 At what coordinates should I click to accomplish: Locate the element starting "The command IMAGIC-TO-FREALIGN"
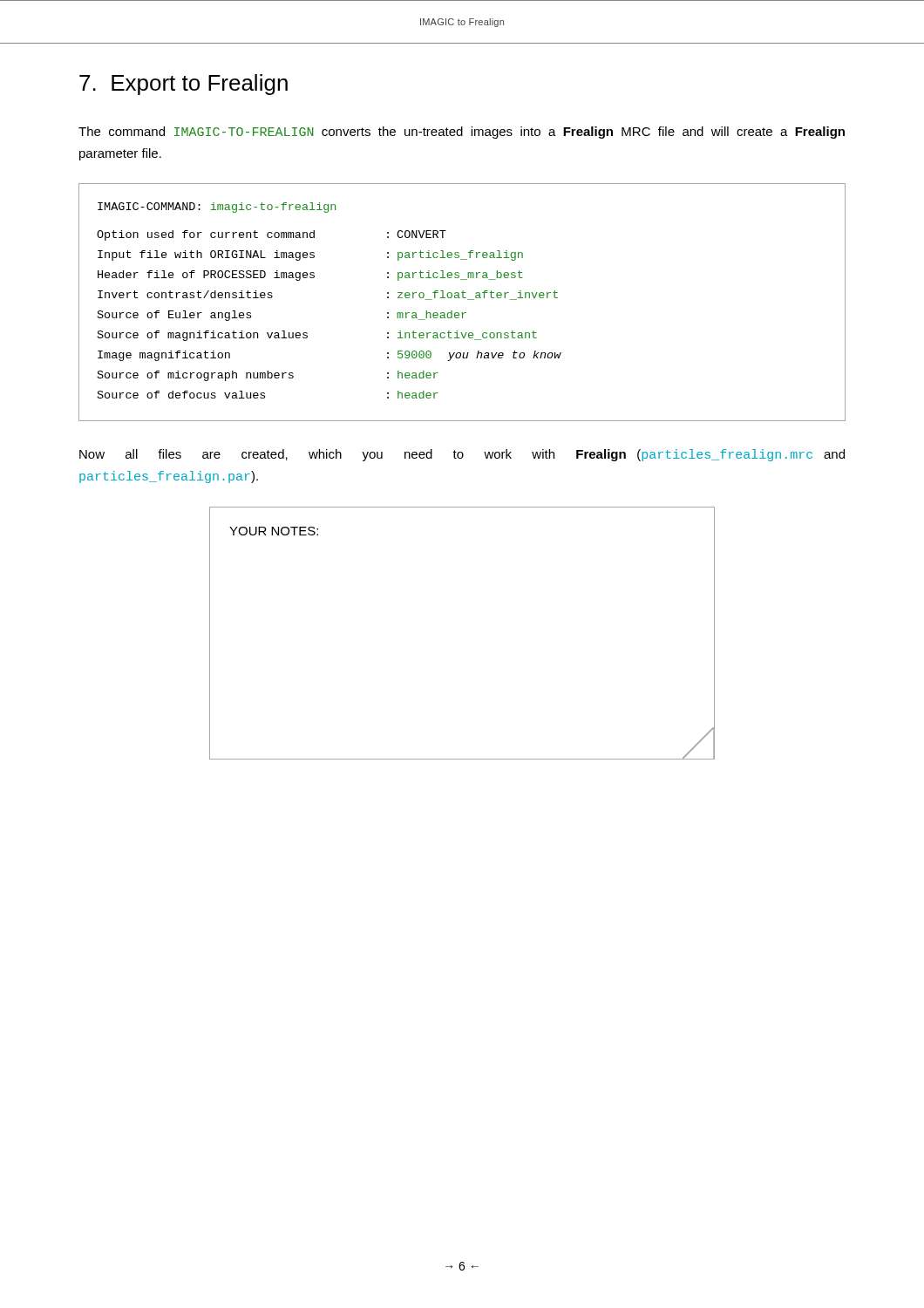click(x=462, y=142)
